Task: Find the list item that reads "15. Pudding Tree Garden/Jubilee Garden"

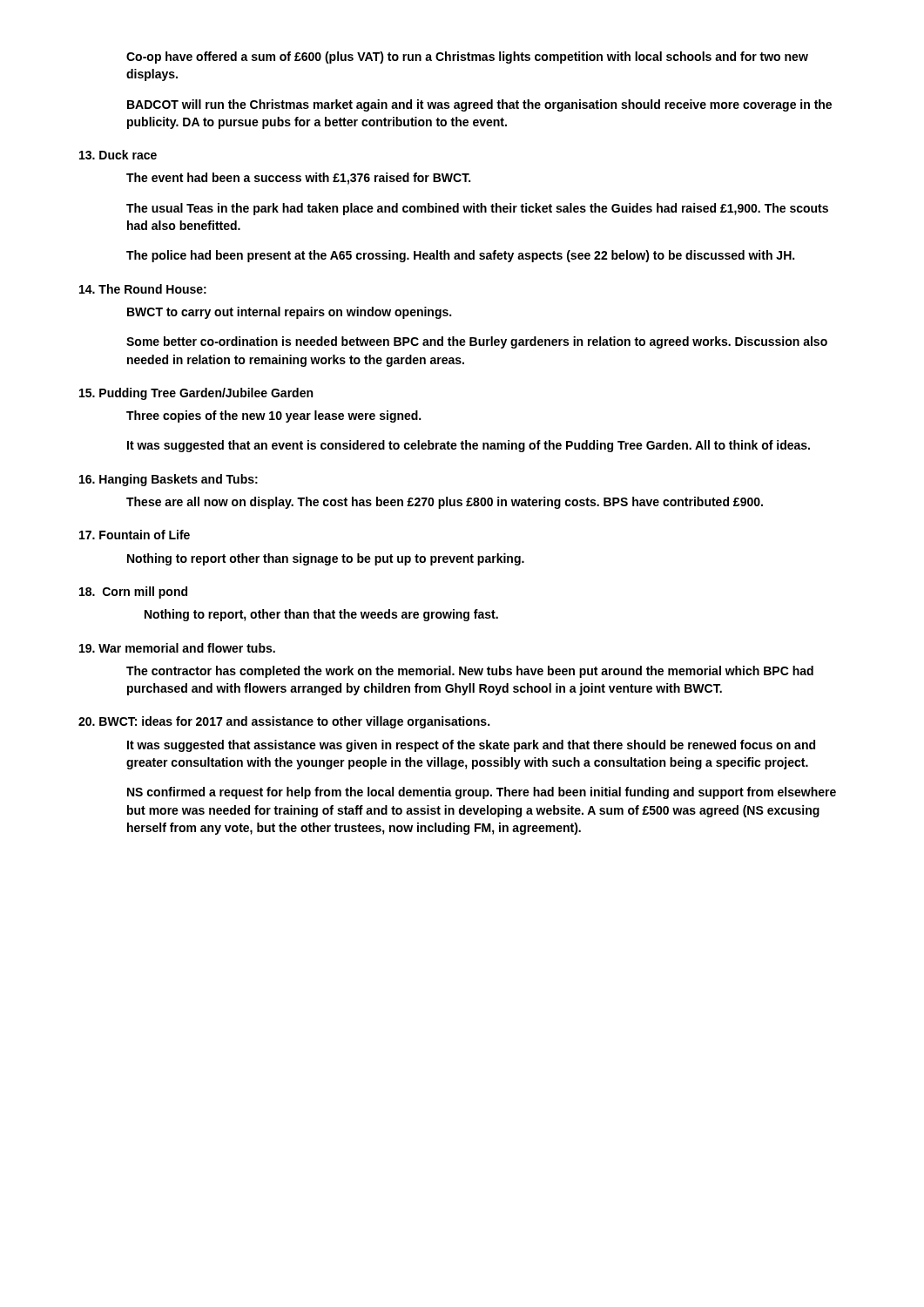Action: pyautogui.click(x=196, y=393)
